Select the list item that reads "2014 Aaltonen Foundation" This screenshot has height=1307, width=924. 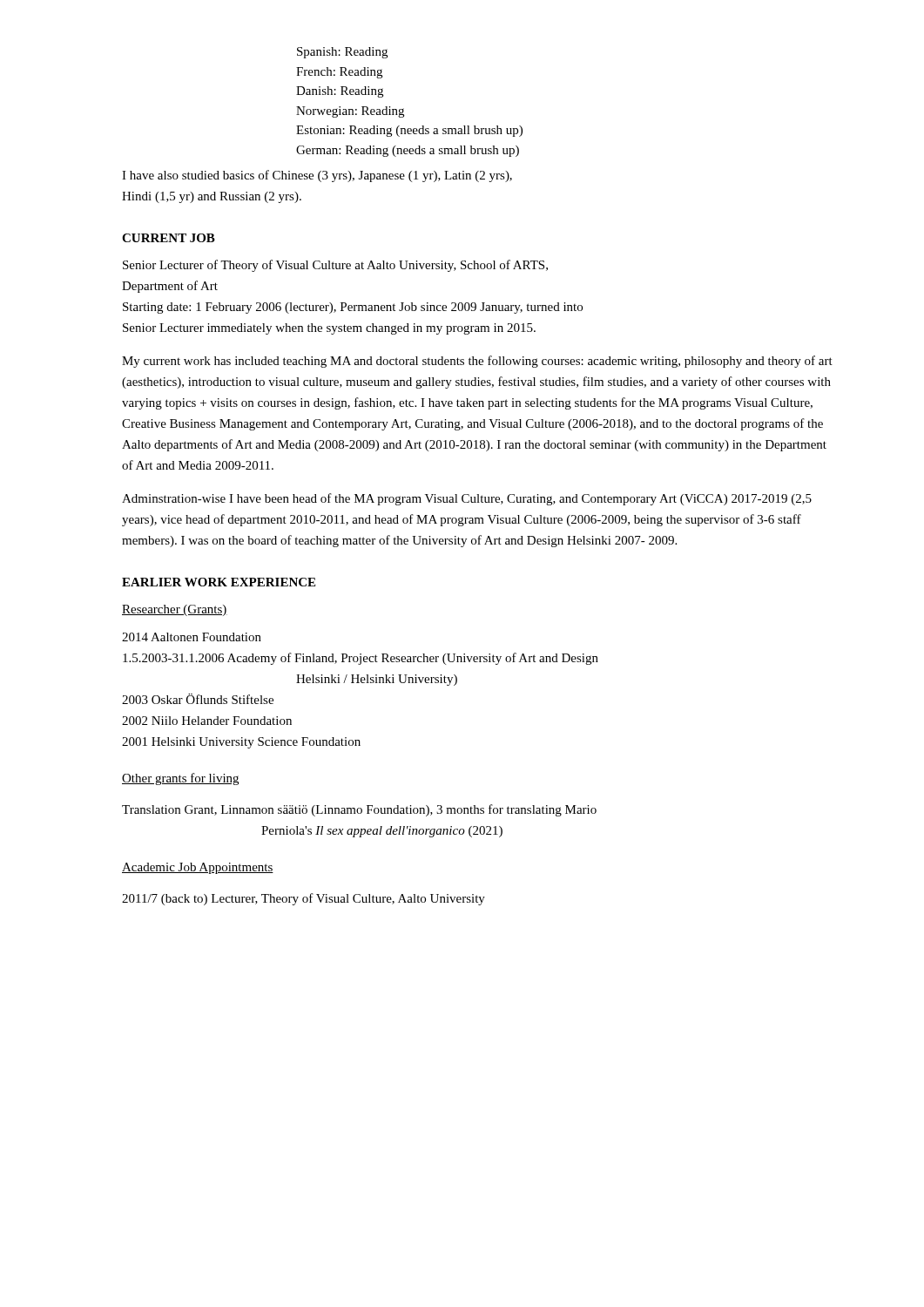click(x=192, y=637)
